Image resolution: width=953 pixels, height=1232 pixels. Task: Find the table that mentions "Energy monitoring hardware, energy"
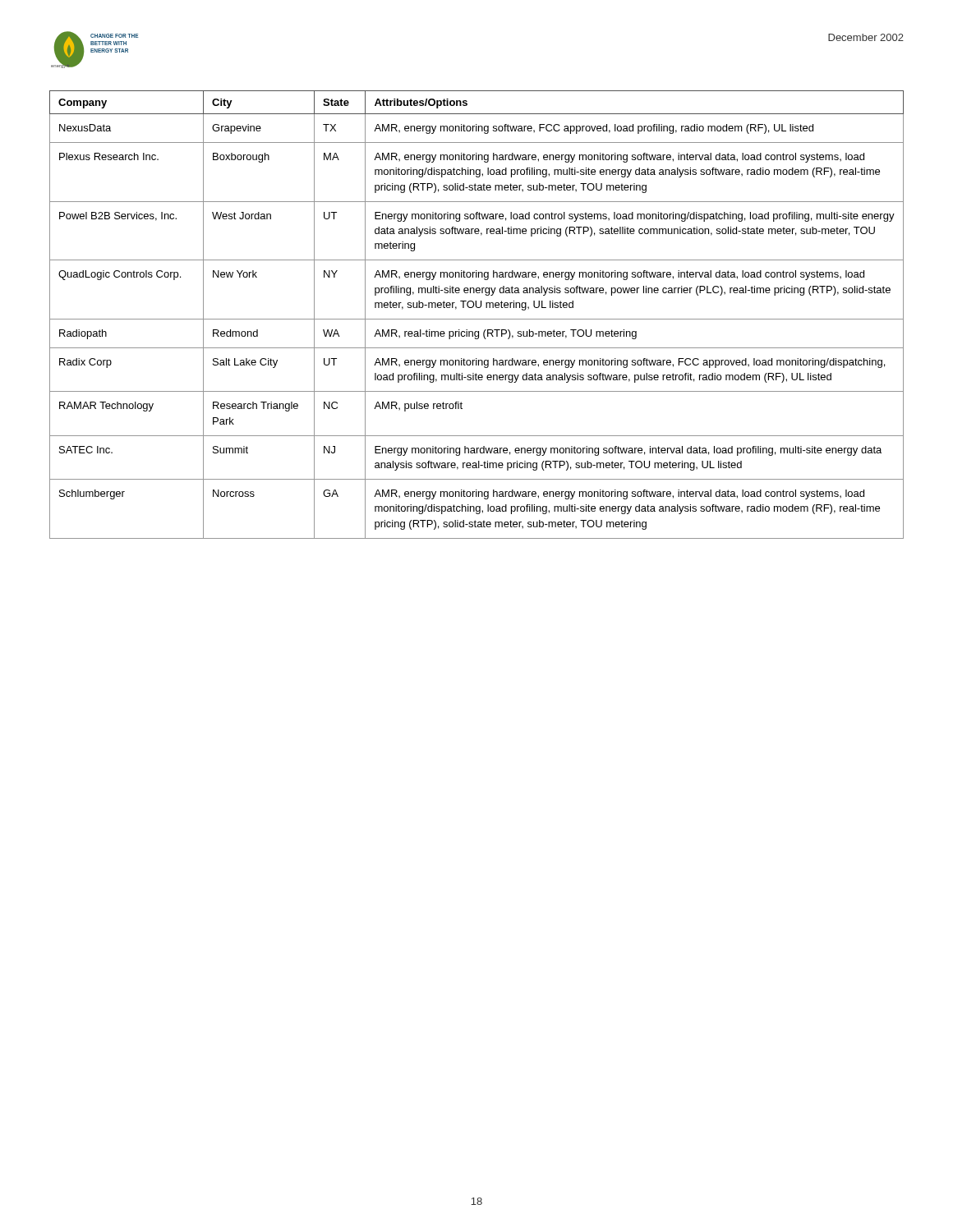click(x=476, y=314)
